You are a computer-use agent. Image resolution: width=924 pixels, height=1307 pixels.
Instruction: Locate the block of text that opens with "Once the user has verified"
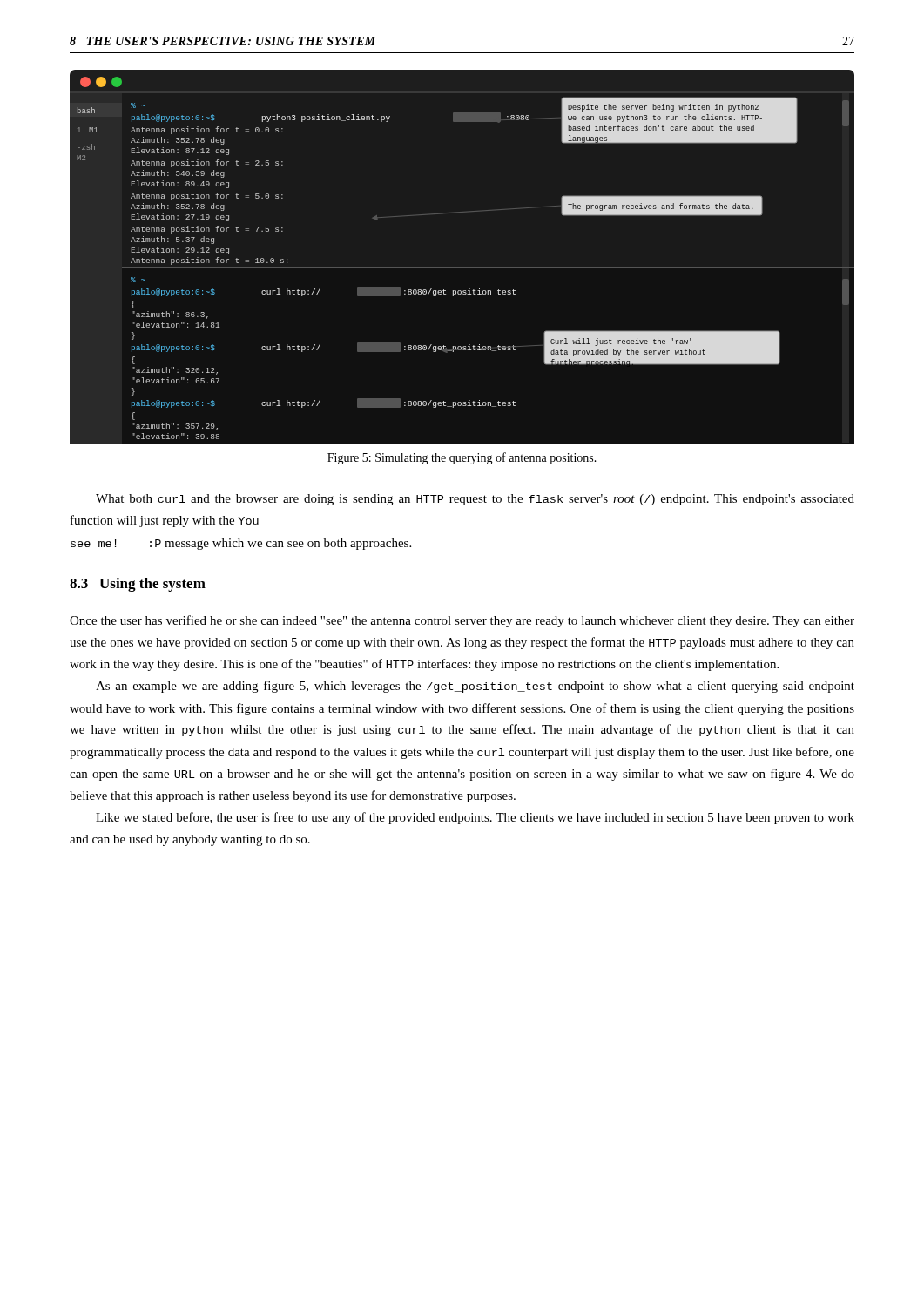[462, 730]
